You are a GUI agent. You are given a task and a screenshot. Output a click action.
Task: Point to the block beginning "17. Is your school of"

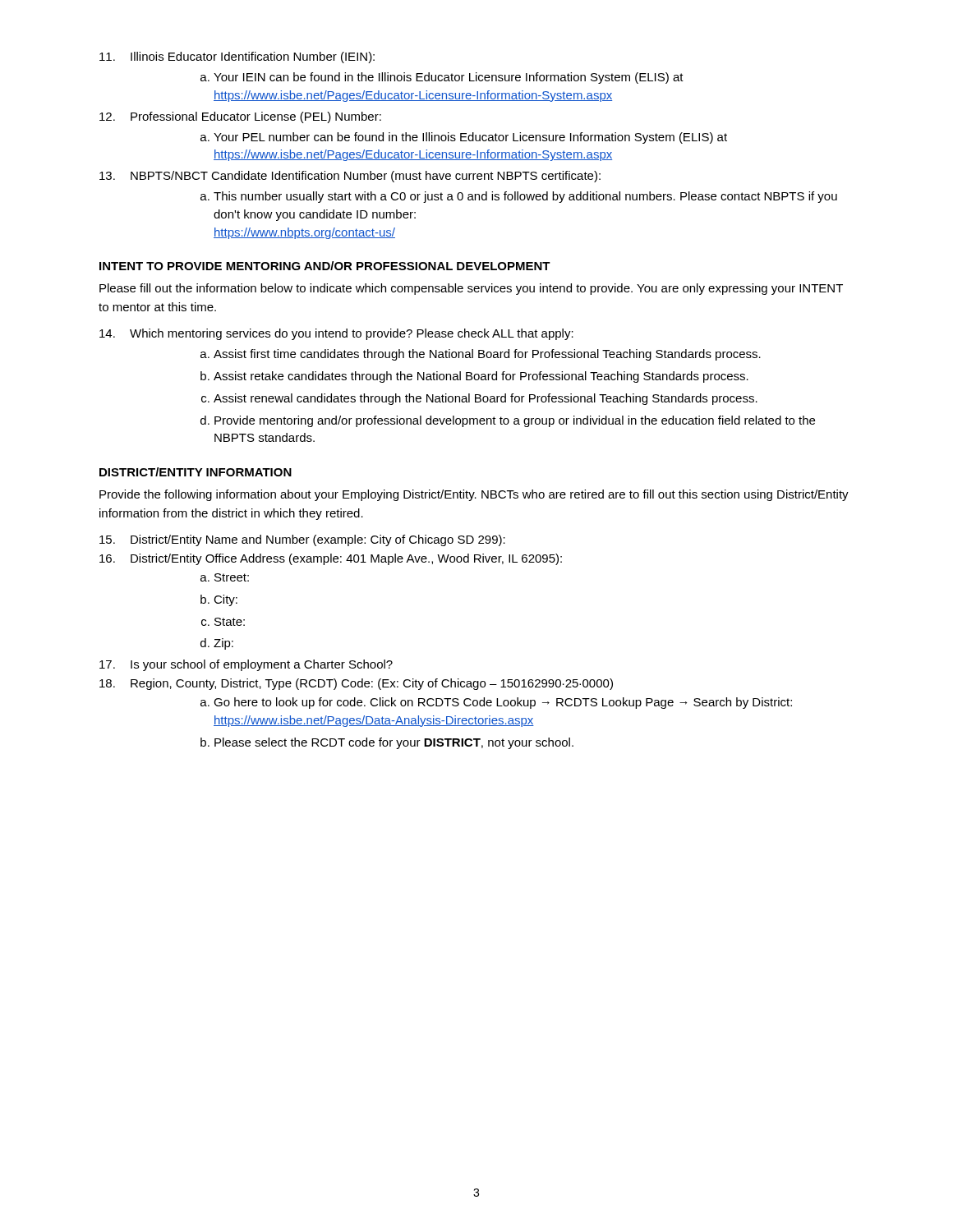pos(246,664)
